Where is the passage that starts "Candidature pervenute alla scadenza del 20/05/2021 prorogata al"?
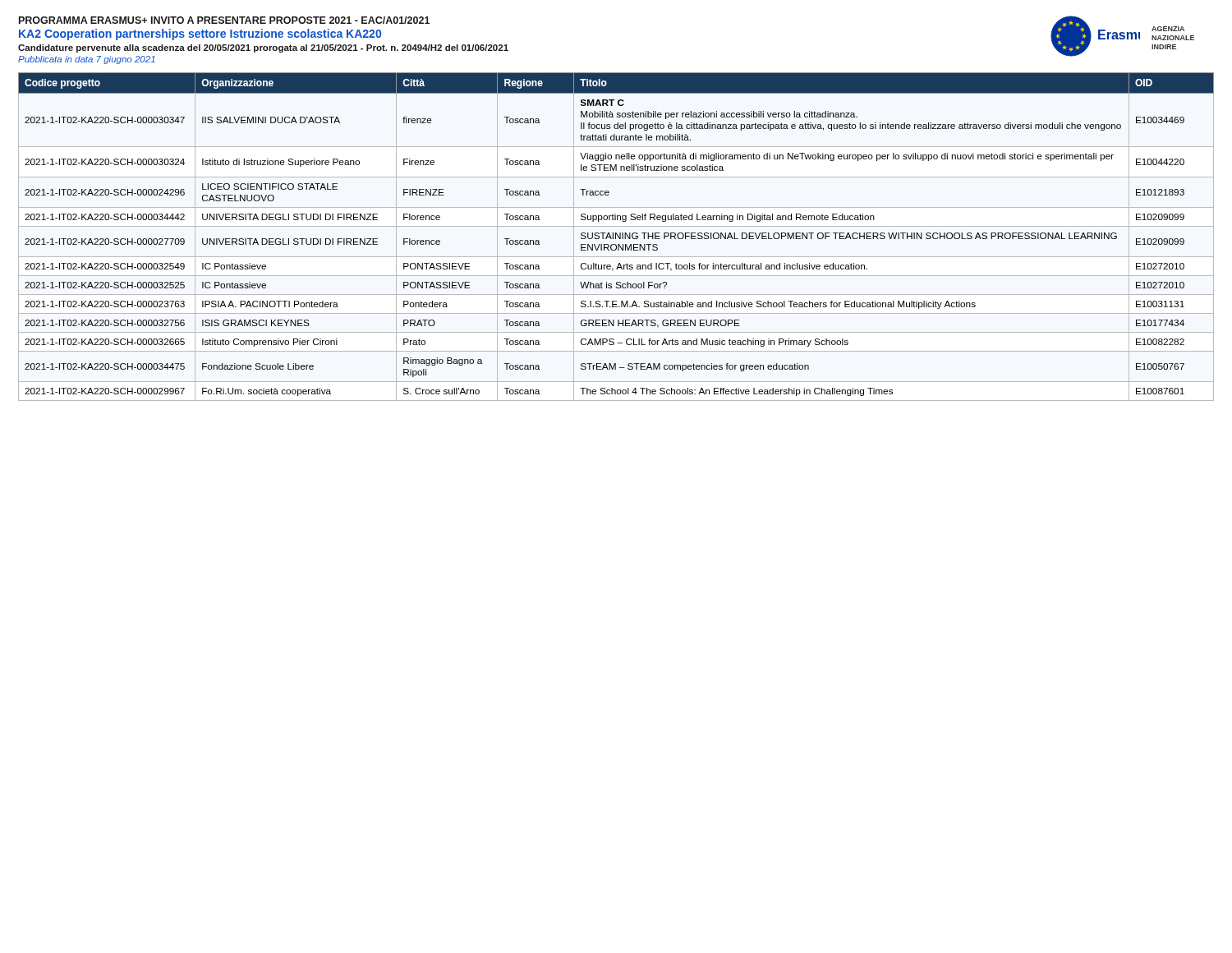 (263, 48)
